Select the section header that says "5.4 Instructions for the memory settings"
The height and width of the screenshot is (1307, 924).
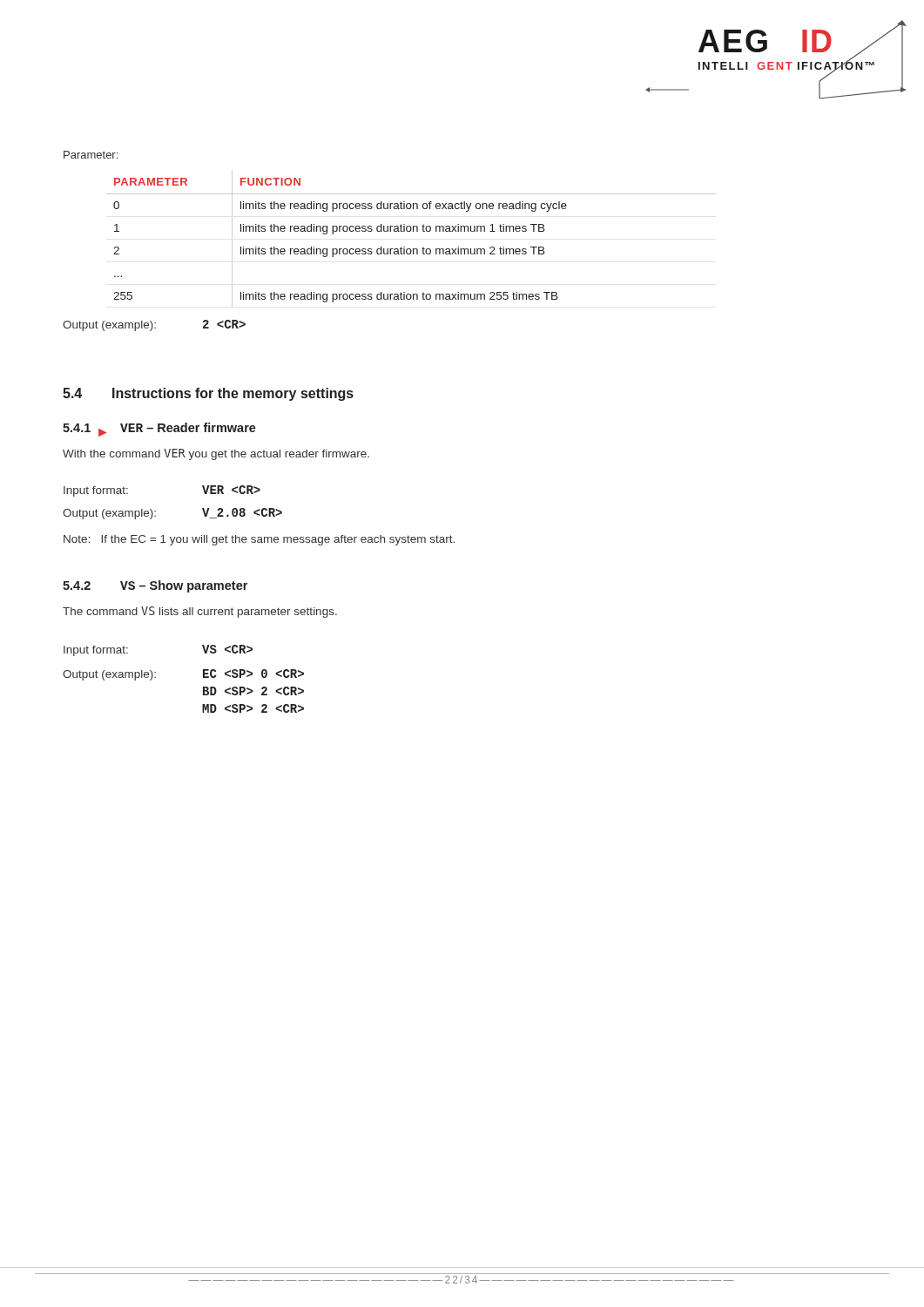(208, 394)
